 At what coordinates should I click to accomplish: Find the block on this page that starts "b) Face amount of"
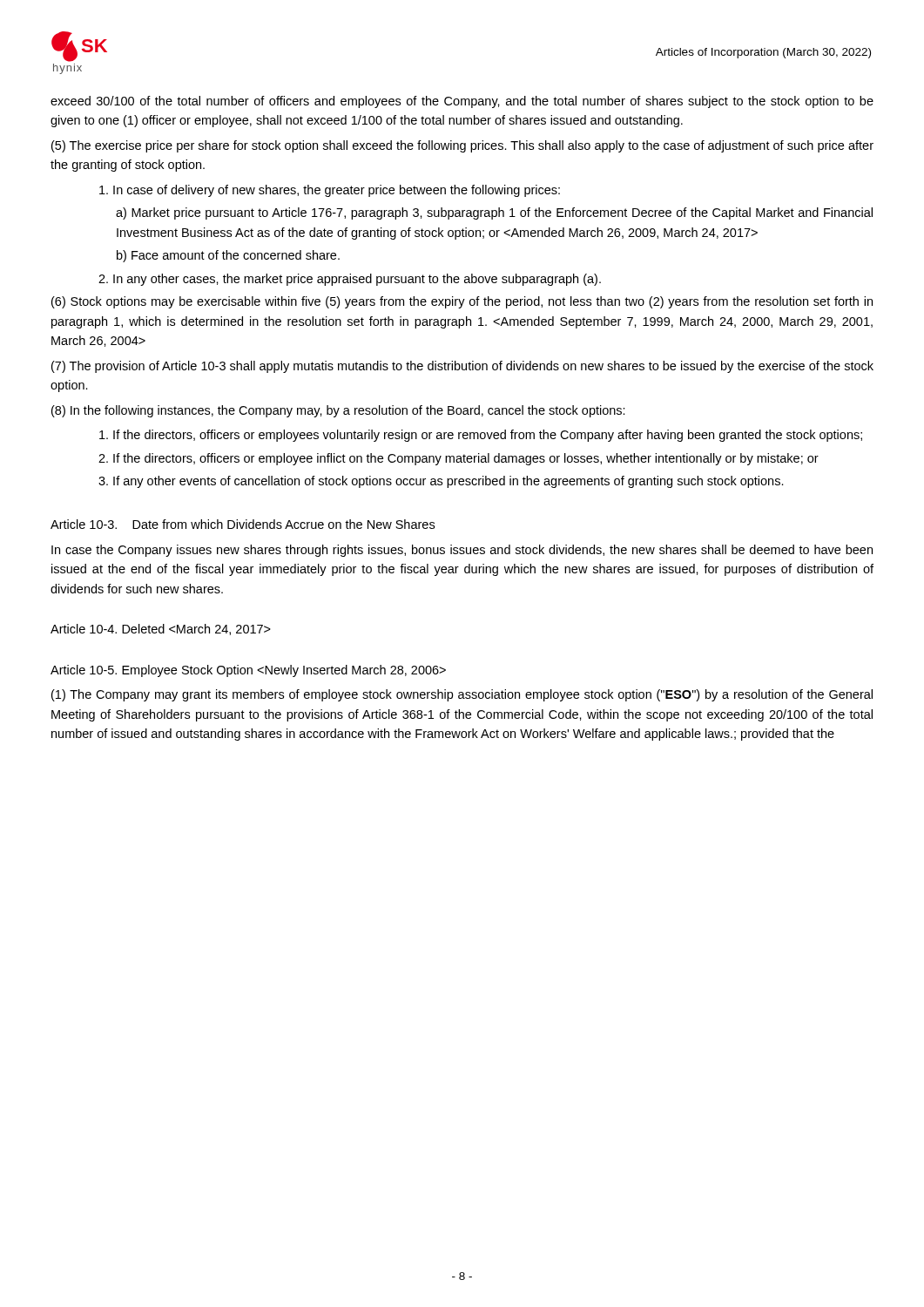pyautogui.click(x=228, y=256)
